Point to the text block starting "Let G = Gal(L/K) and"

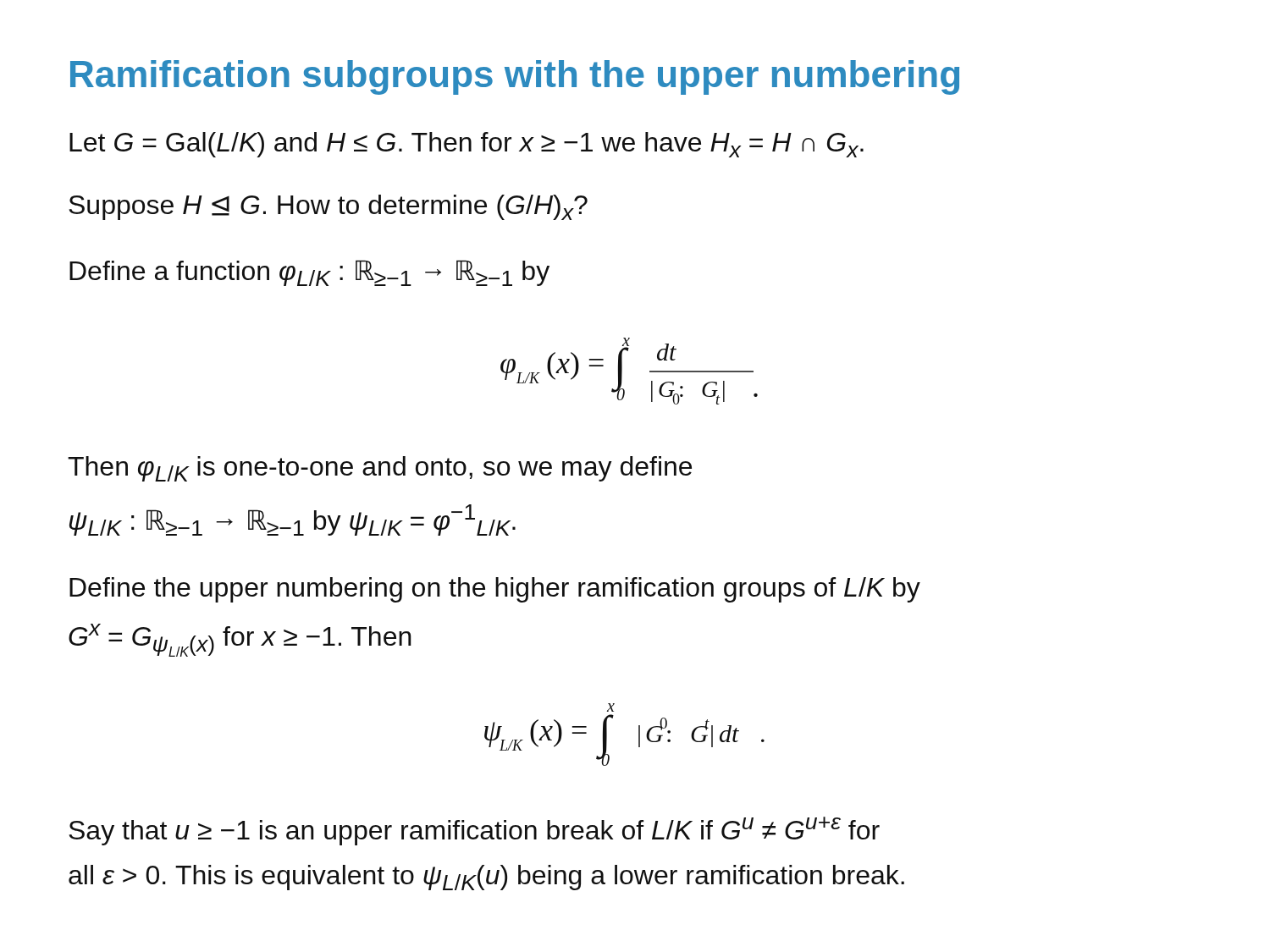467,145
